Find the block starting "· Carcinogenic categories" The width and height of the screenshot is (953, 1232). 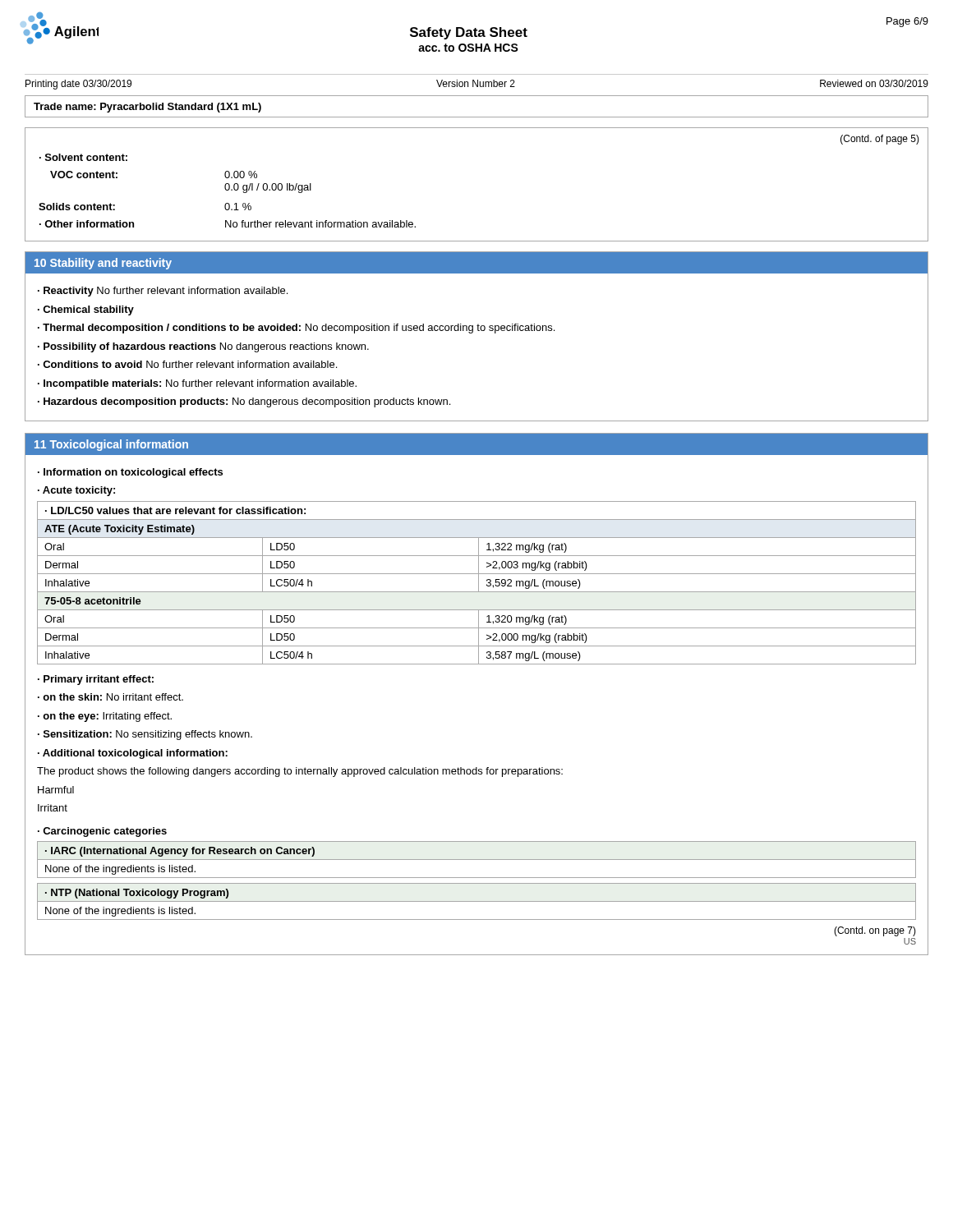point(102,830)
